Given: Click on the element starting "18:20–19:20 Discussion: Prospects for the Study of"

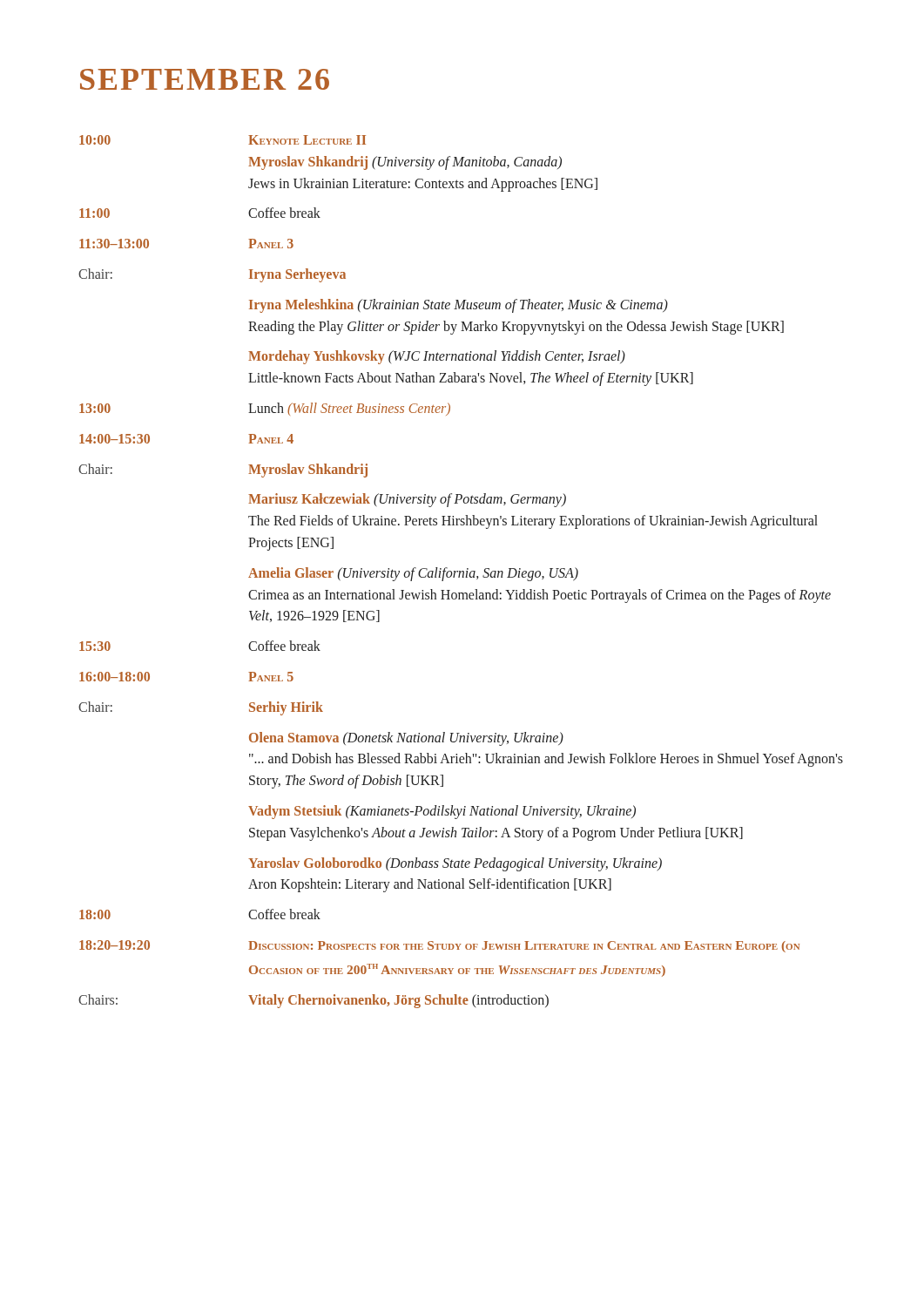Looking at the screenshot, I should [x=462, y=958].
